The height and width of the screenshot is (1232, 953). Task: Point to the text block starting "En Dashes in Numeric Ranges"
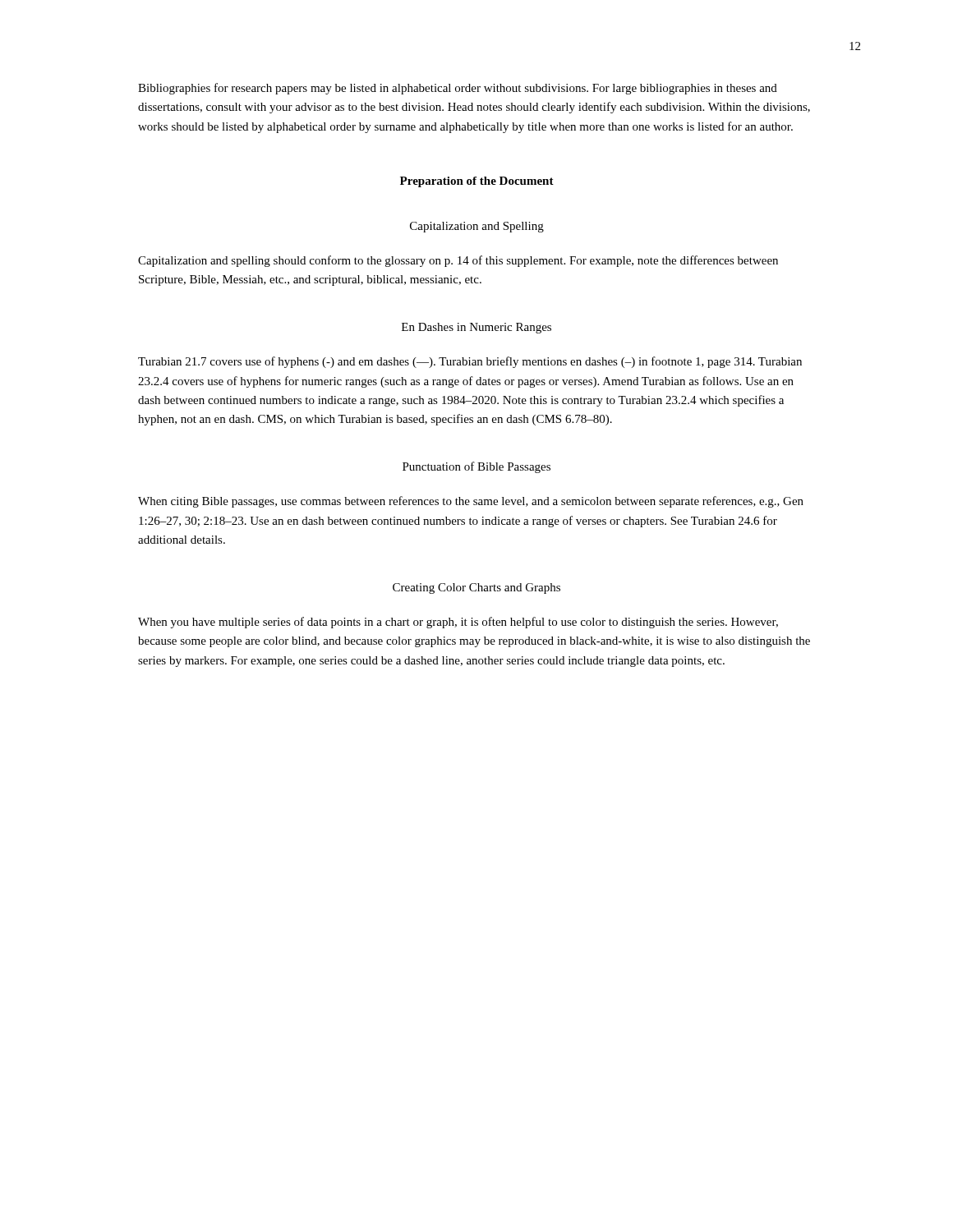[x=476, y=327]
